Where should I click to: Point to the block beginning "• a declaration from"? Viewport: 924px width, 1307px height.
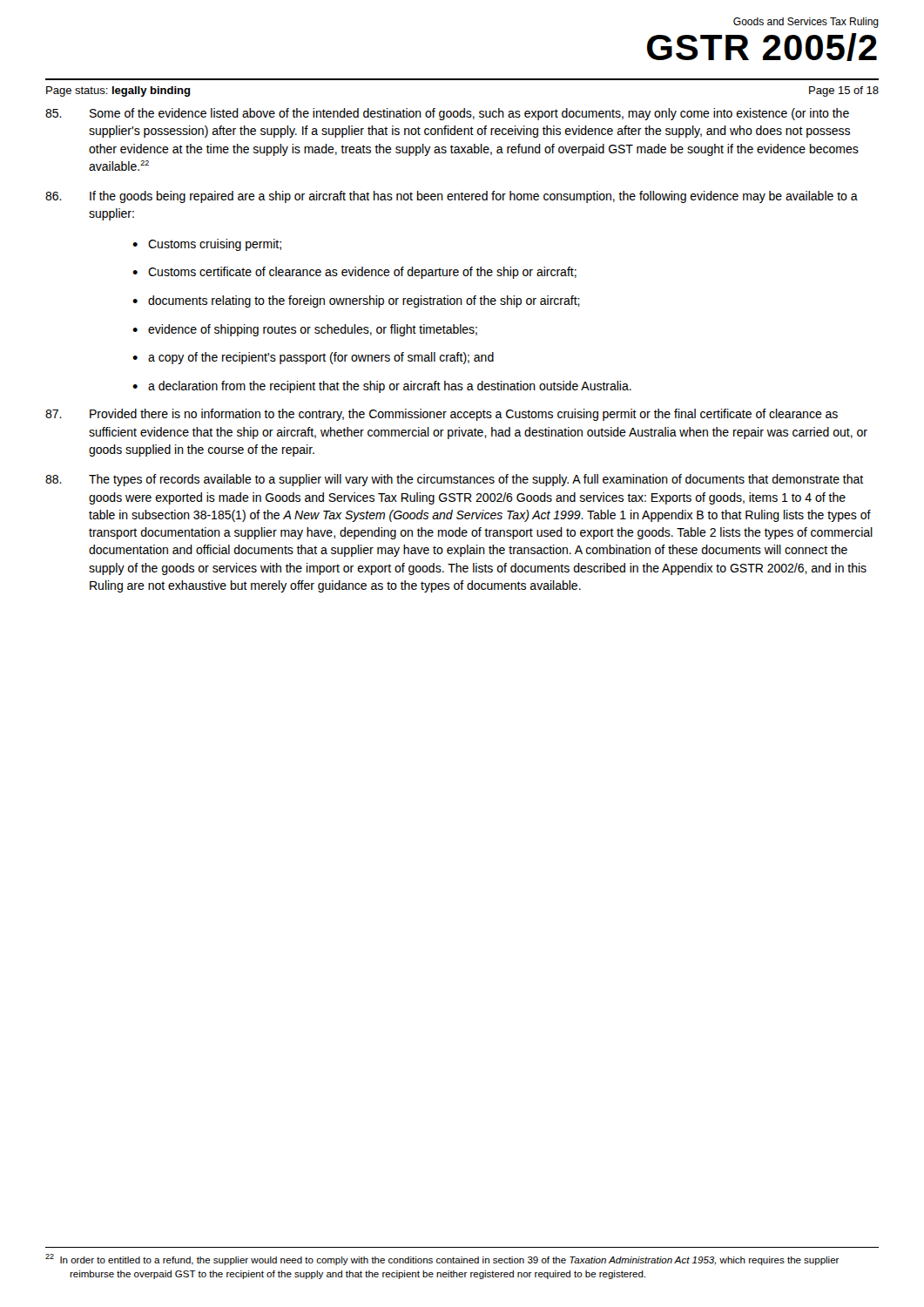(506, 387)
